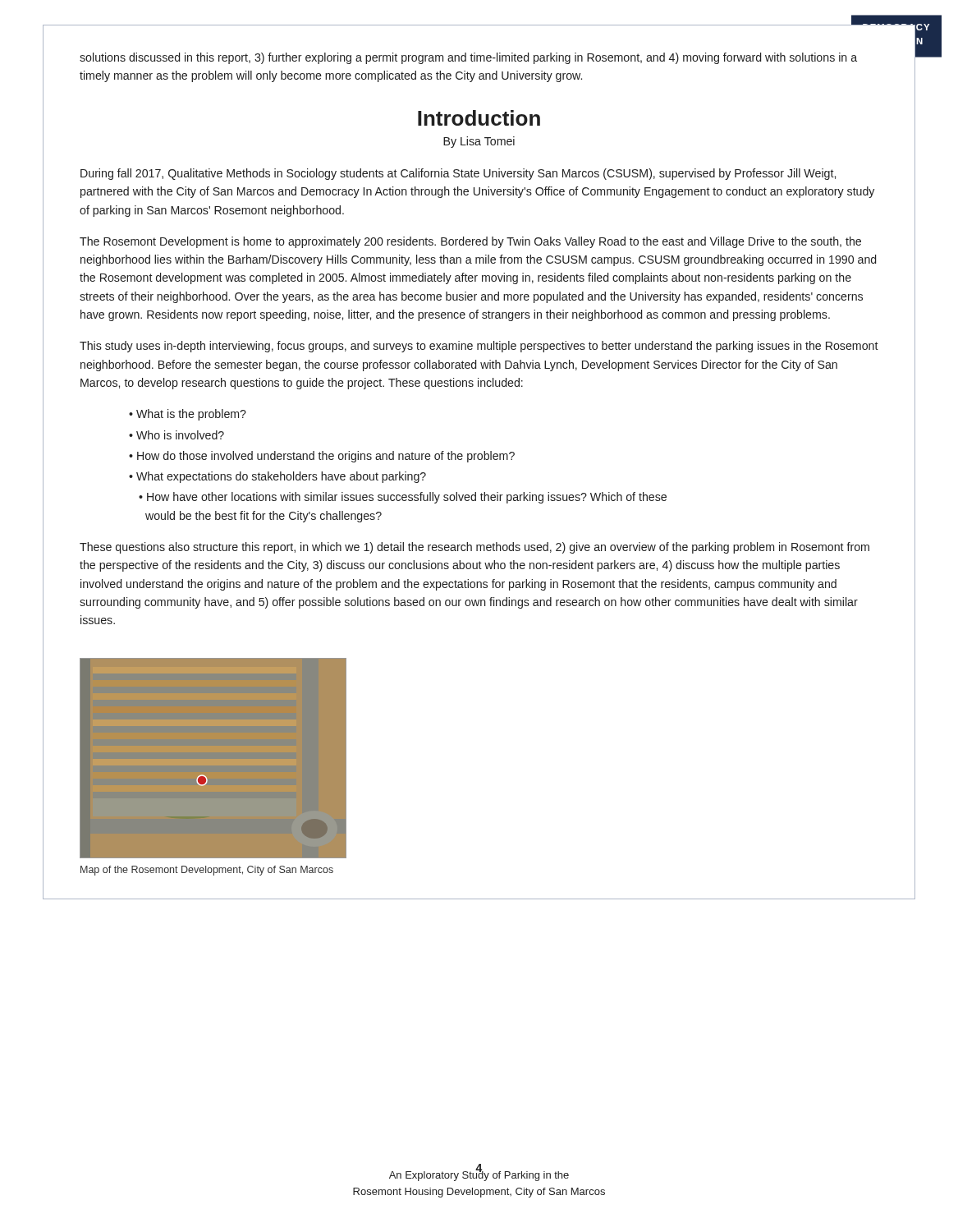Point to the block beginning "These questions also structure this report, in which"
Viewport: 958px width, 1232px height.
point(475,584)
